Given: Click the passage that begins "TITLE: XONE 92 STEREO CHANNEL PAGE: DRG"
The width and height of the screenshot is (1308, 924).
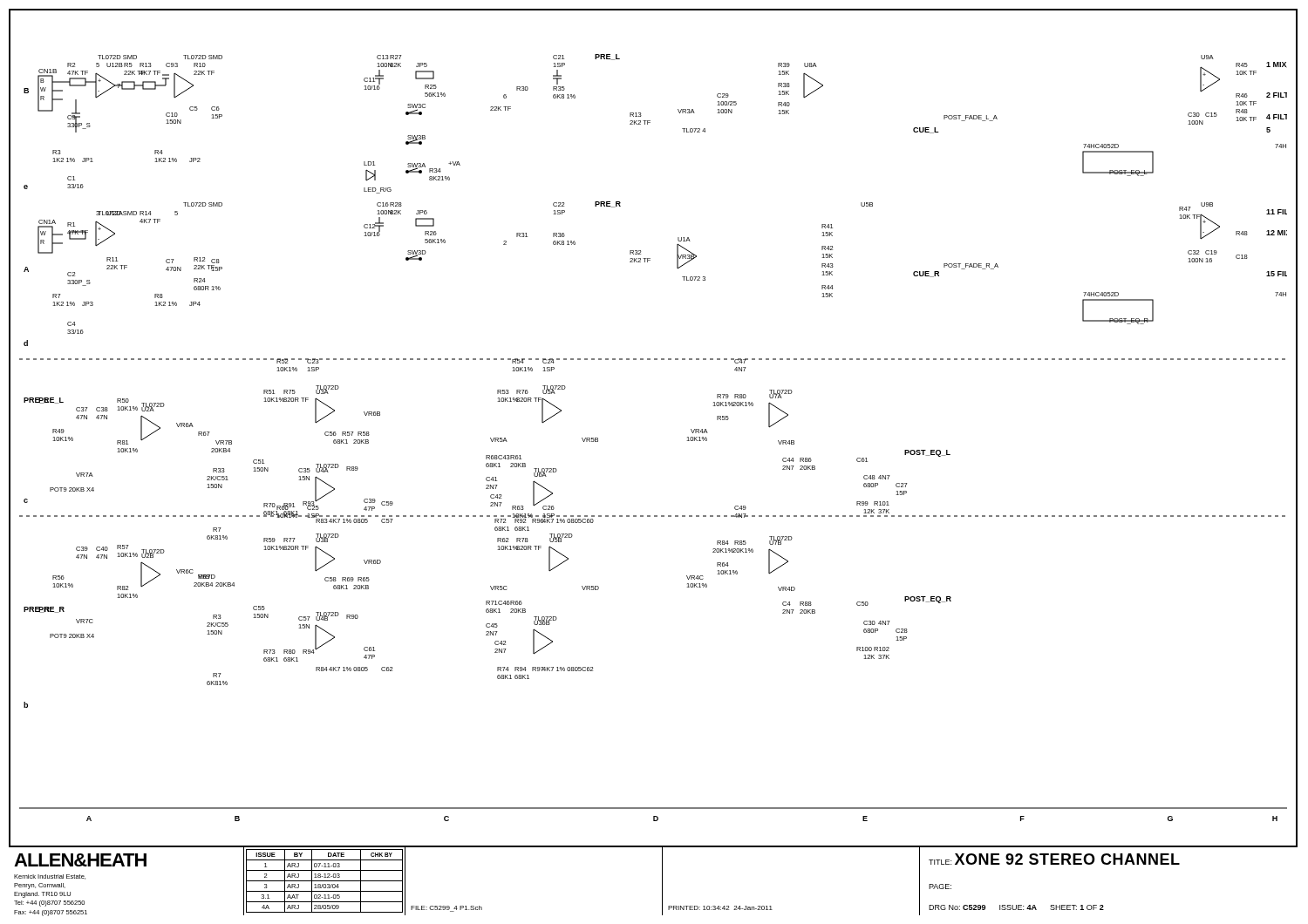Looking at the screenshot, I should click(1054, 859).
